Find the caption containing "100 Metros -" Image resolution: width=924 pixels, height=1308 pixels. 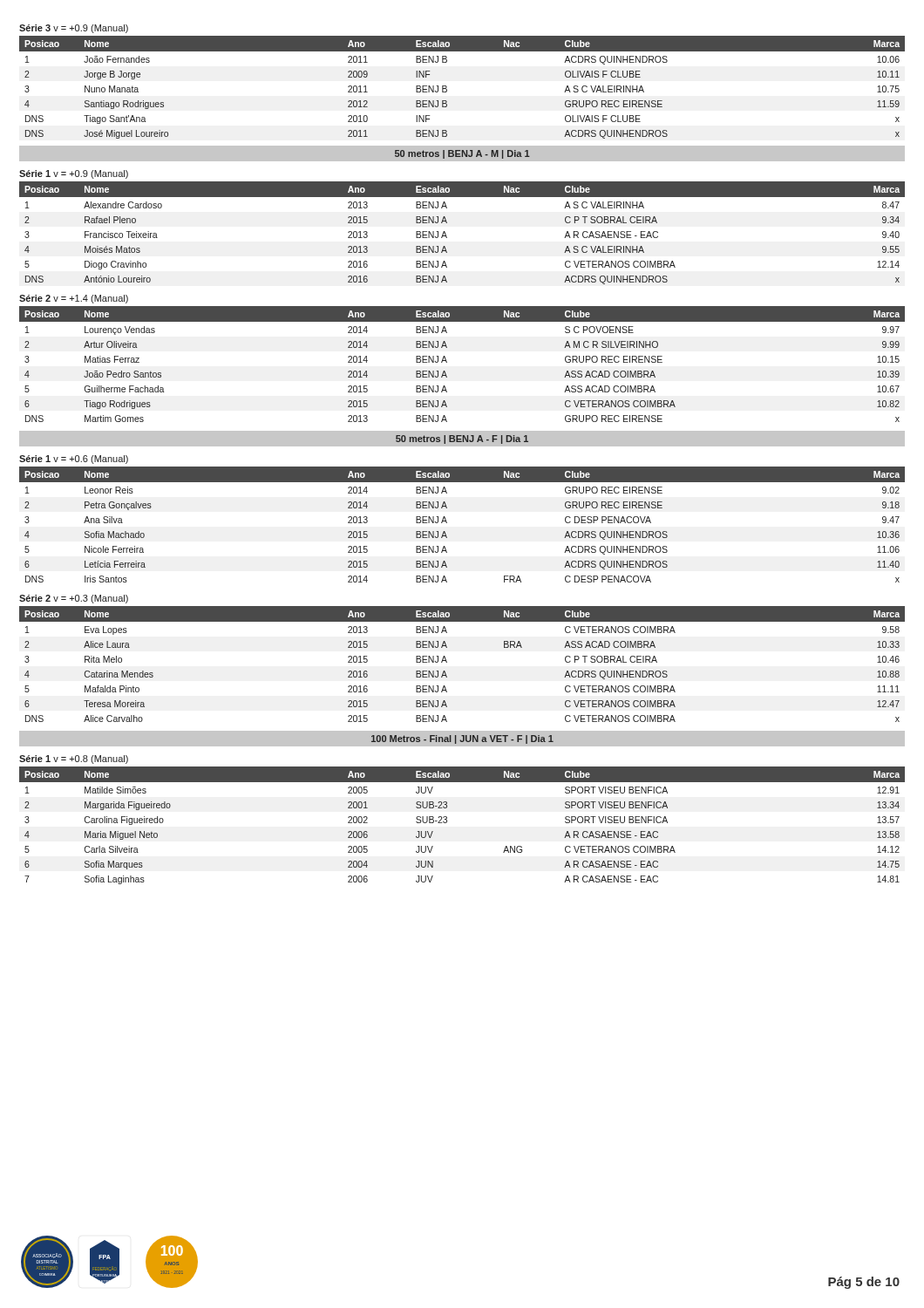(x=462, y=739)
